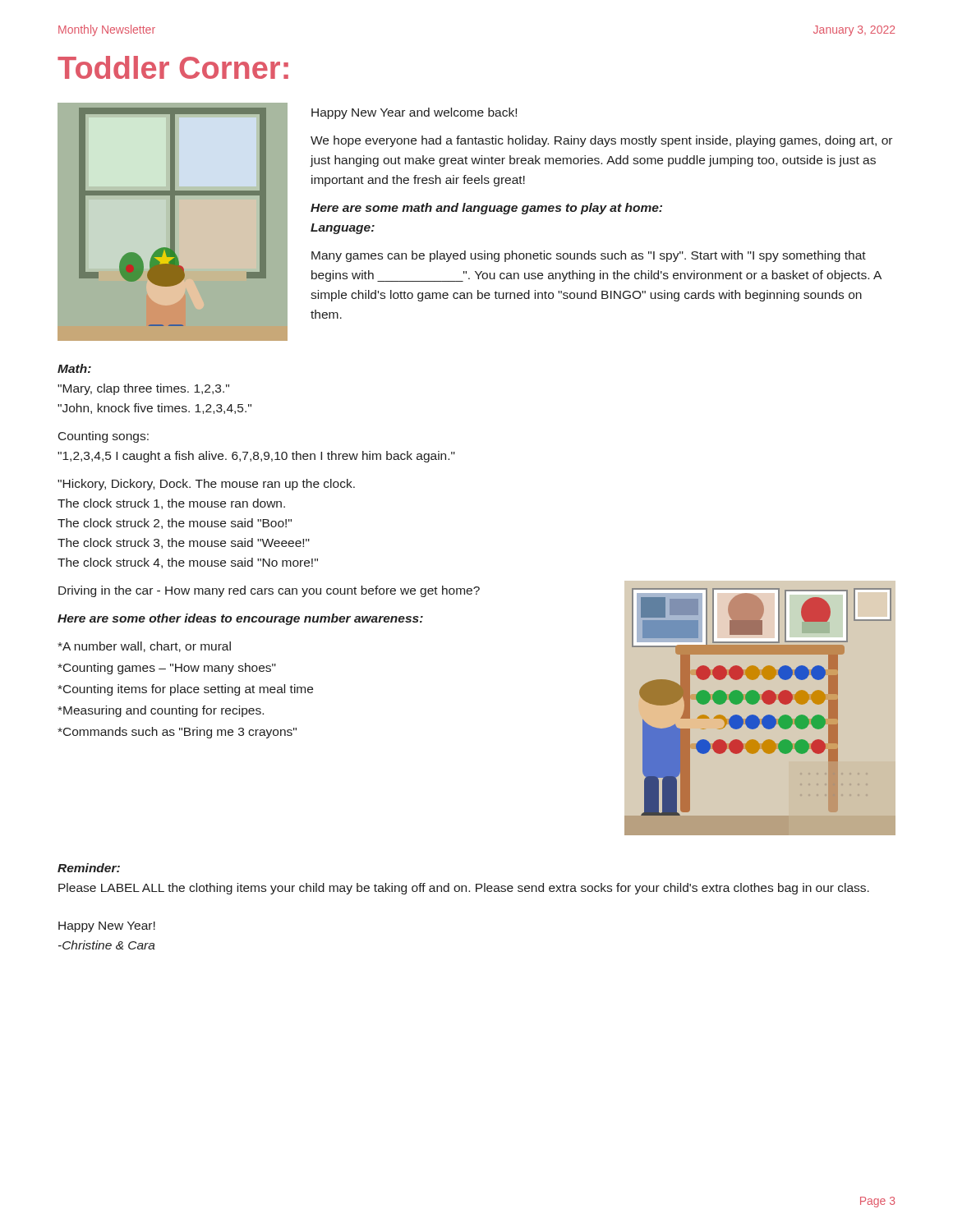
Task: Find the region starting "Driving in the car -"
Action: 269,590
